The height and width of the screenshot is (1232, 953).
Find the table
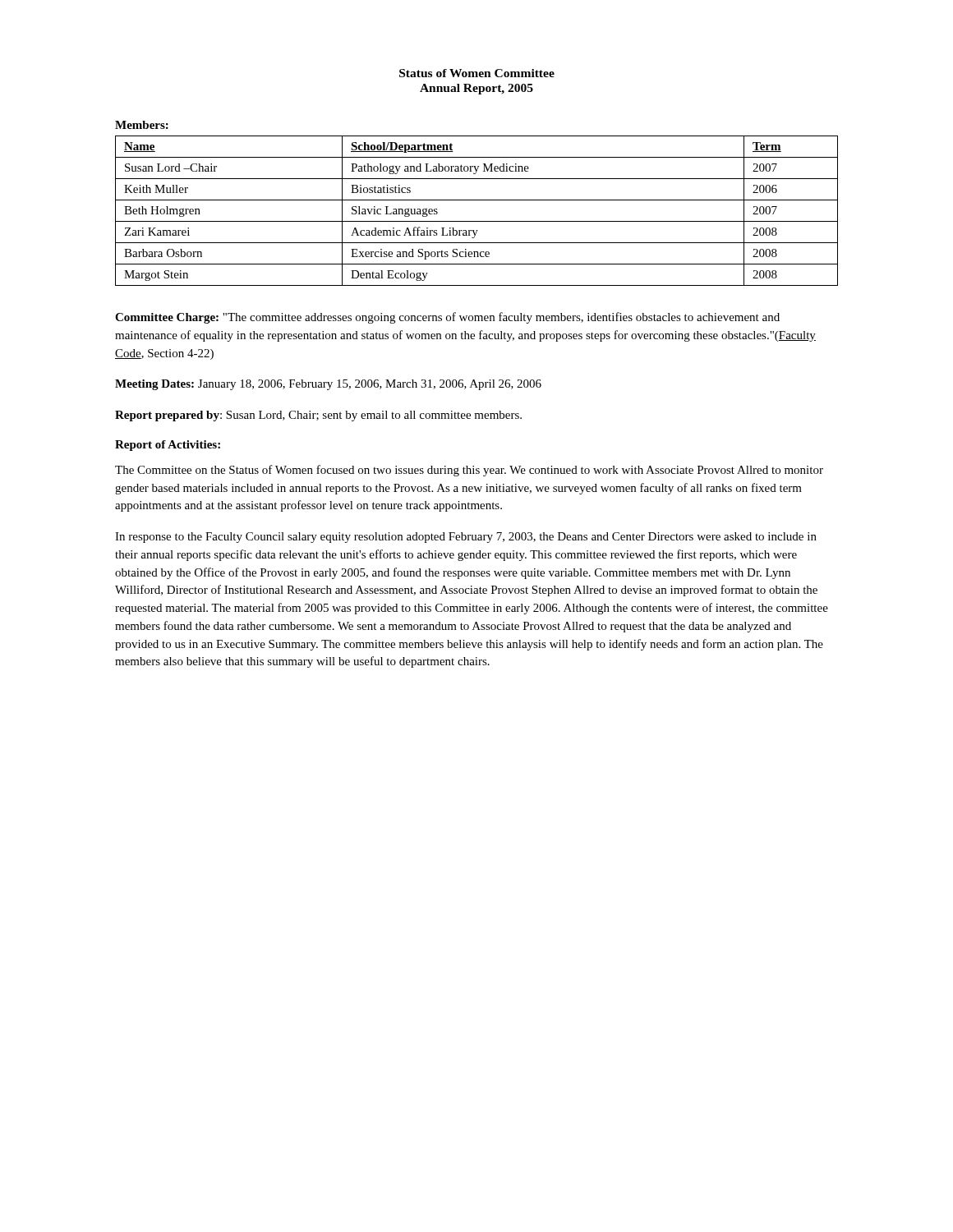click(x=476, y=211)
